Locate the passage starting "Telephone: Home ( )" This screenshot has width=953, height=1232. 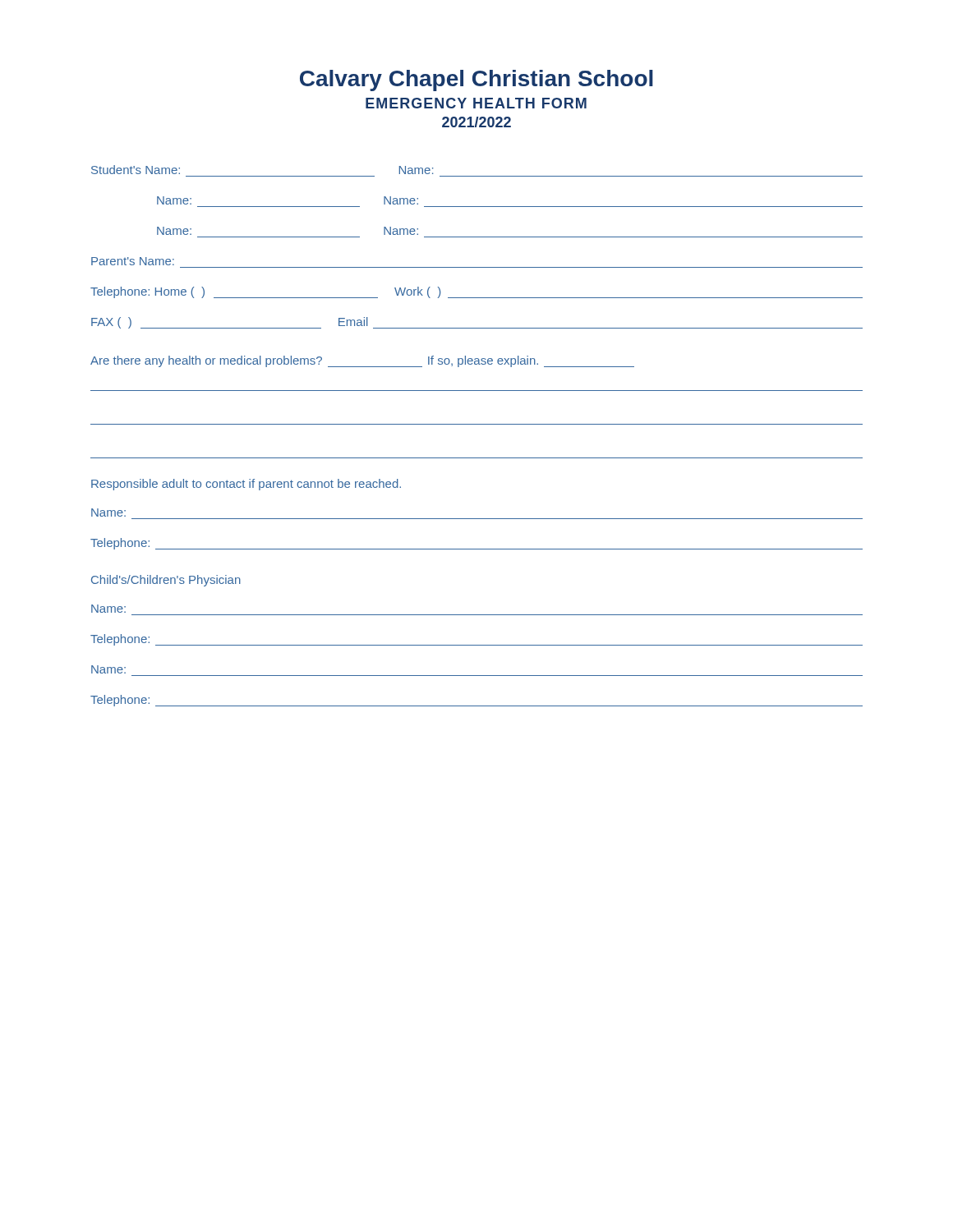(x=476, y=290)
